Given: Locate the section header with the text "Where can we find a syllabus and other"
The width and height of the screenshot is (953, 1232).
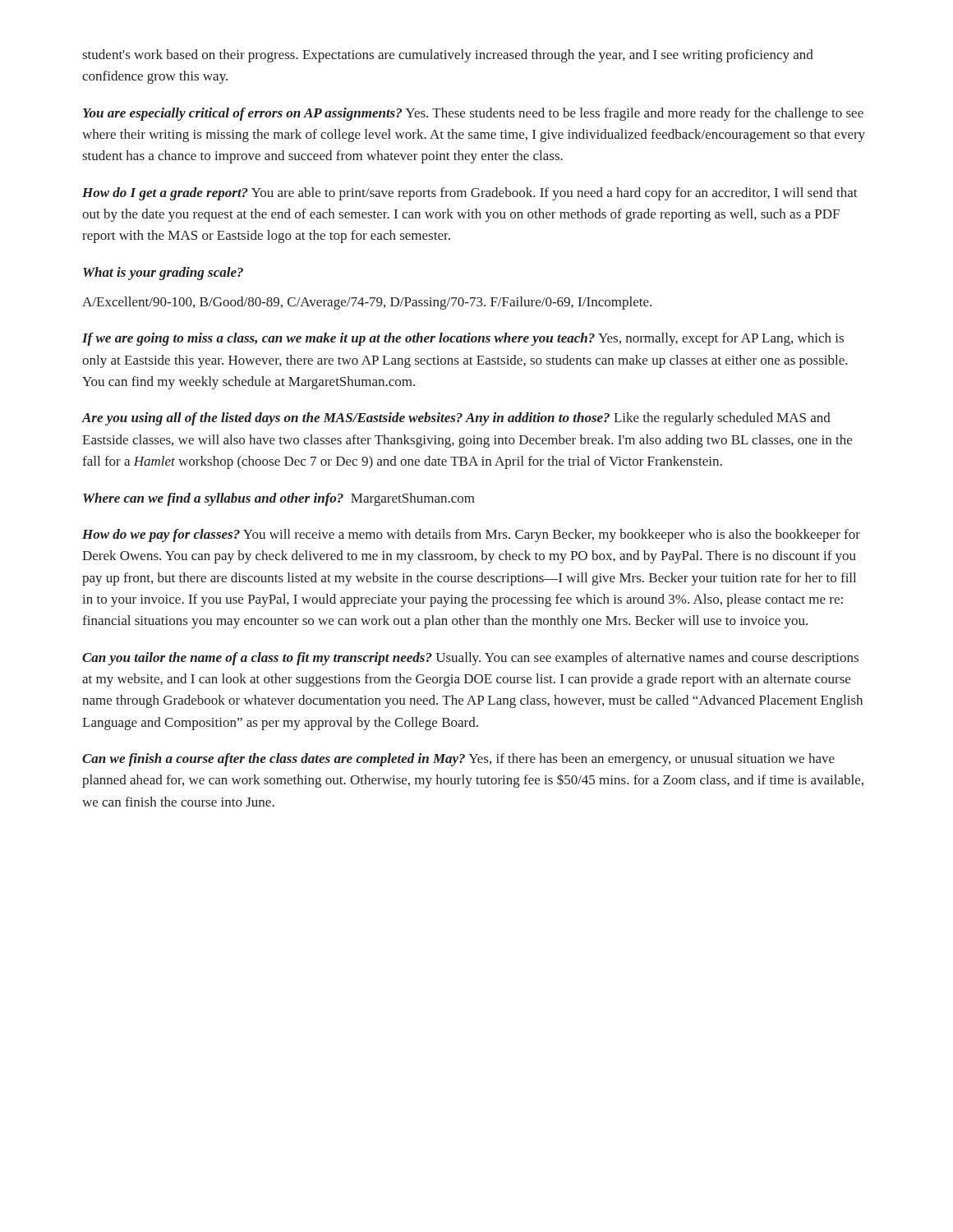Looking at the screenshot, I should pyautogui.click(x=279, y=498).
